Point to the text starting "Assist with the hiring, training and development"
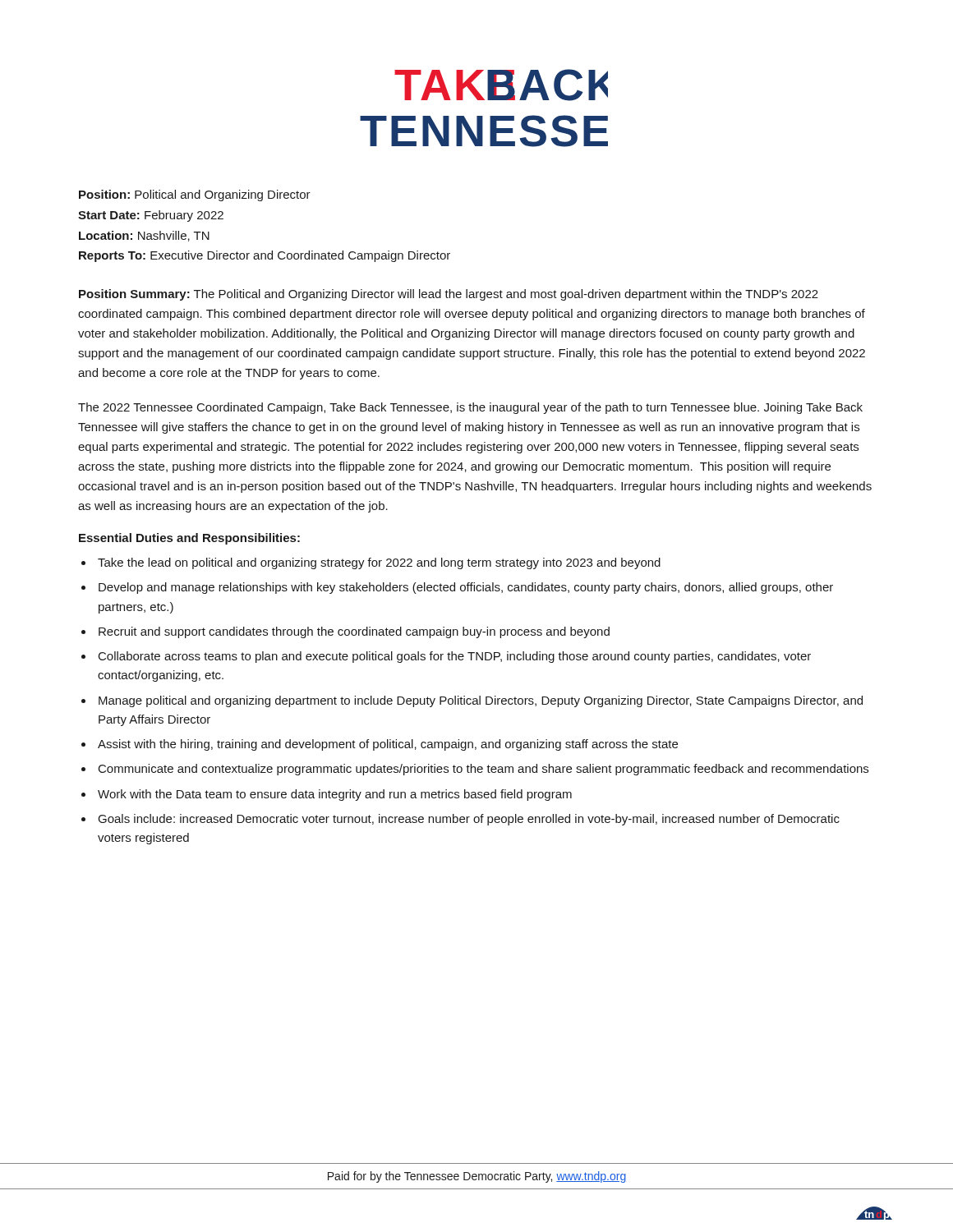Image resolution: width=953 pixels, height=1232 pixels. (388, 744)
